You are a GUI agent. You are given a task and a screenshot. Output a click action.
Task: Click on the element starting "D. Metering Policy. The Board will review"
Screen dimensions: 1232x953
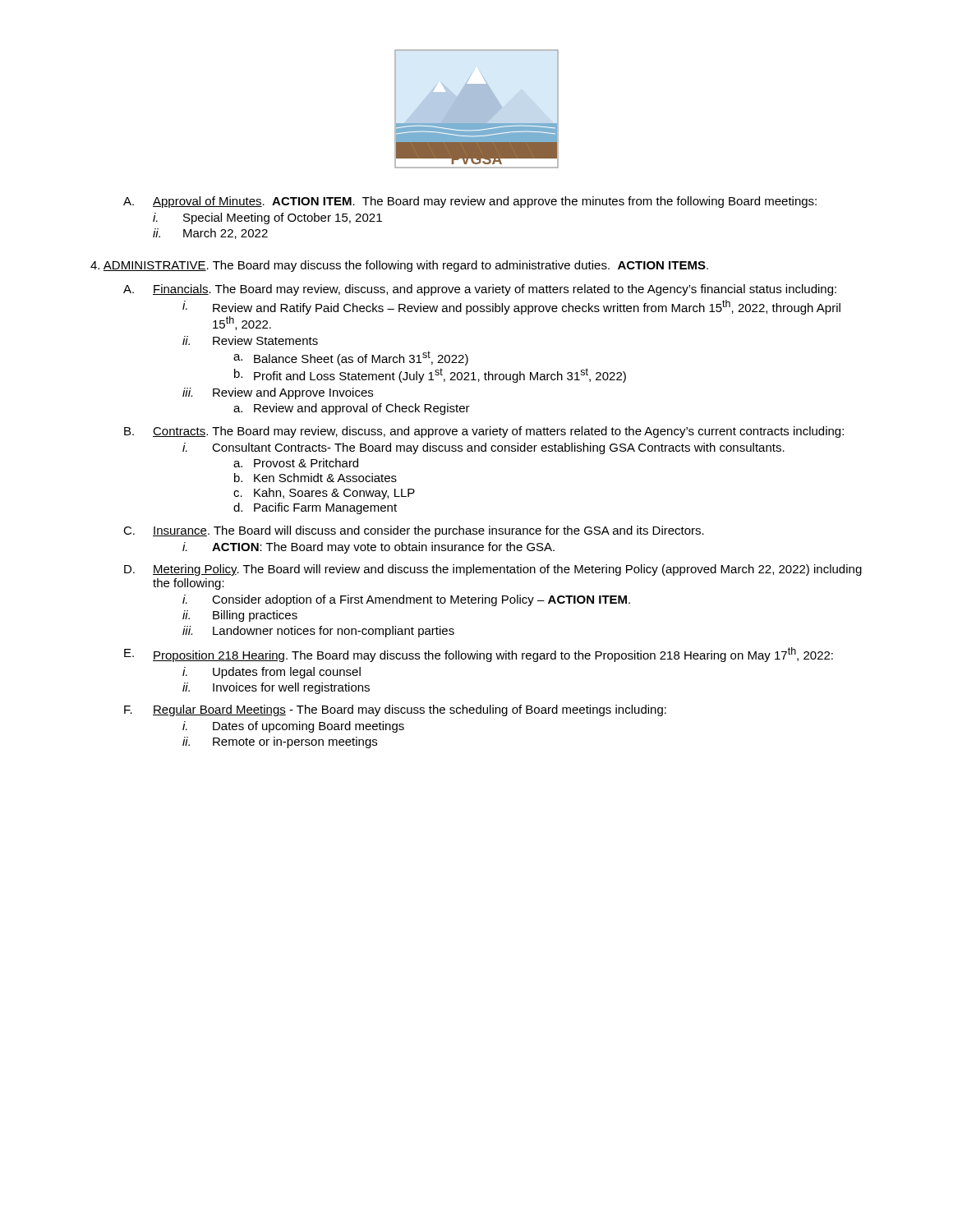493,600
